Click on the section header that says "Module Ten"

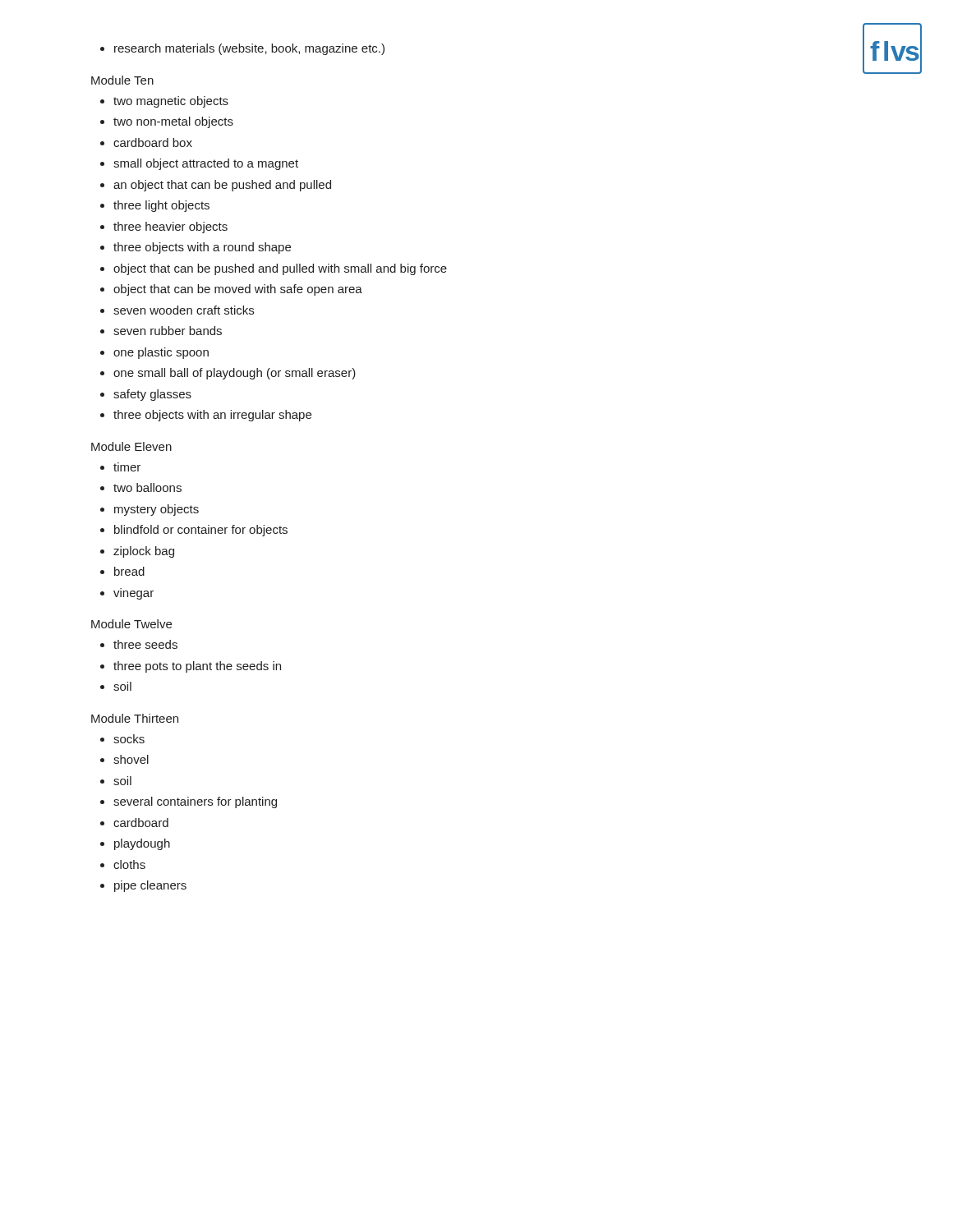[122, 80]
